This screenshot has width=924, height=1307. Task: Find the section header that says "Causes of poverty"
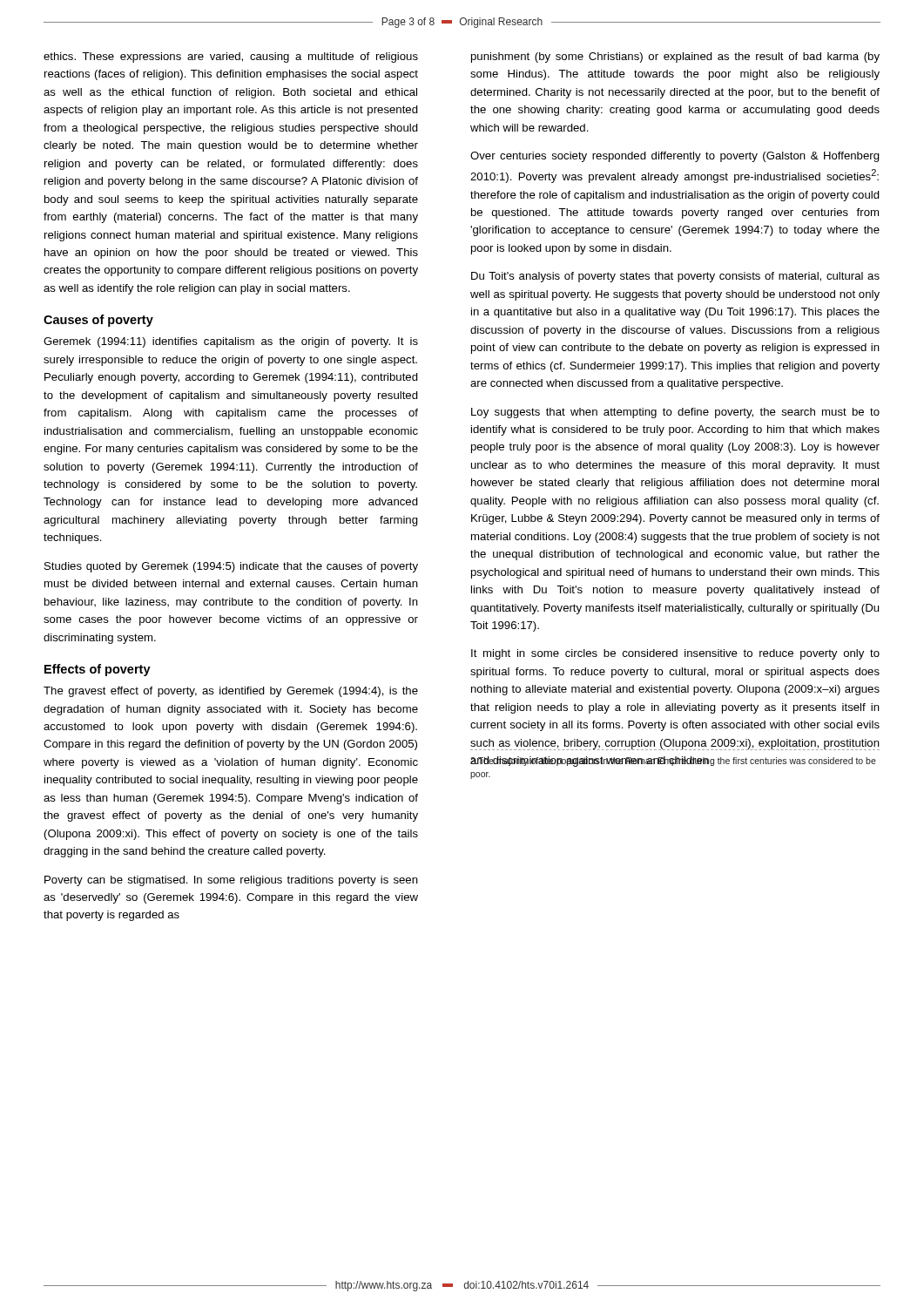pos(98,320)
